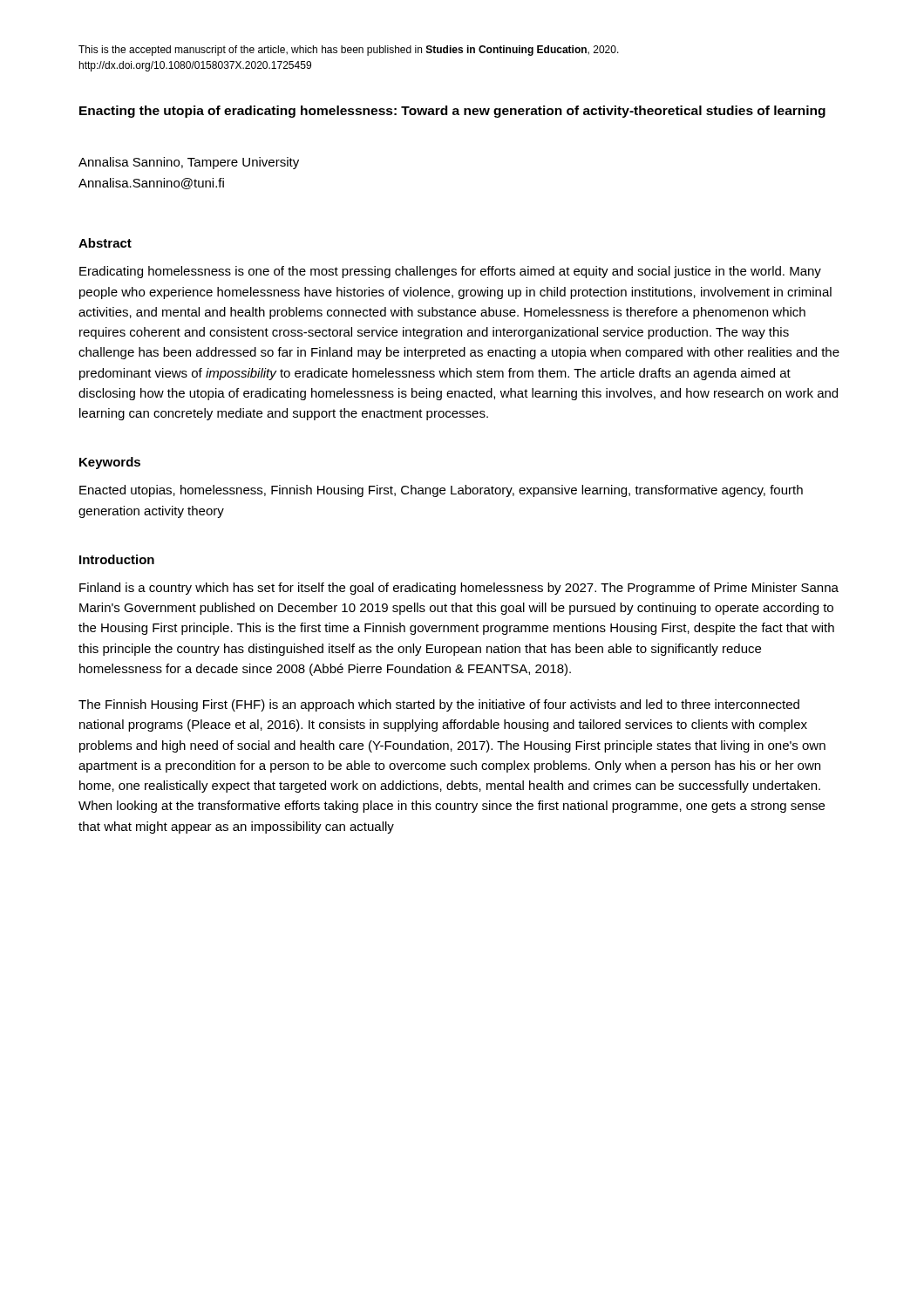Image resolution: width=924 pixels, height=1308 pixels.
Task: Click on the block starting "Enacted utopias, homelessness, Finnish"
Action: (x=441, y=500)
